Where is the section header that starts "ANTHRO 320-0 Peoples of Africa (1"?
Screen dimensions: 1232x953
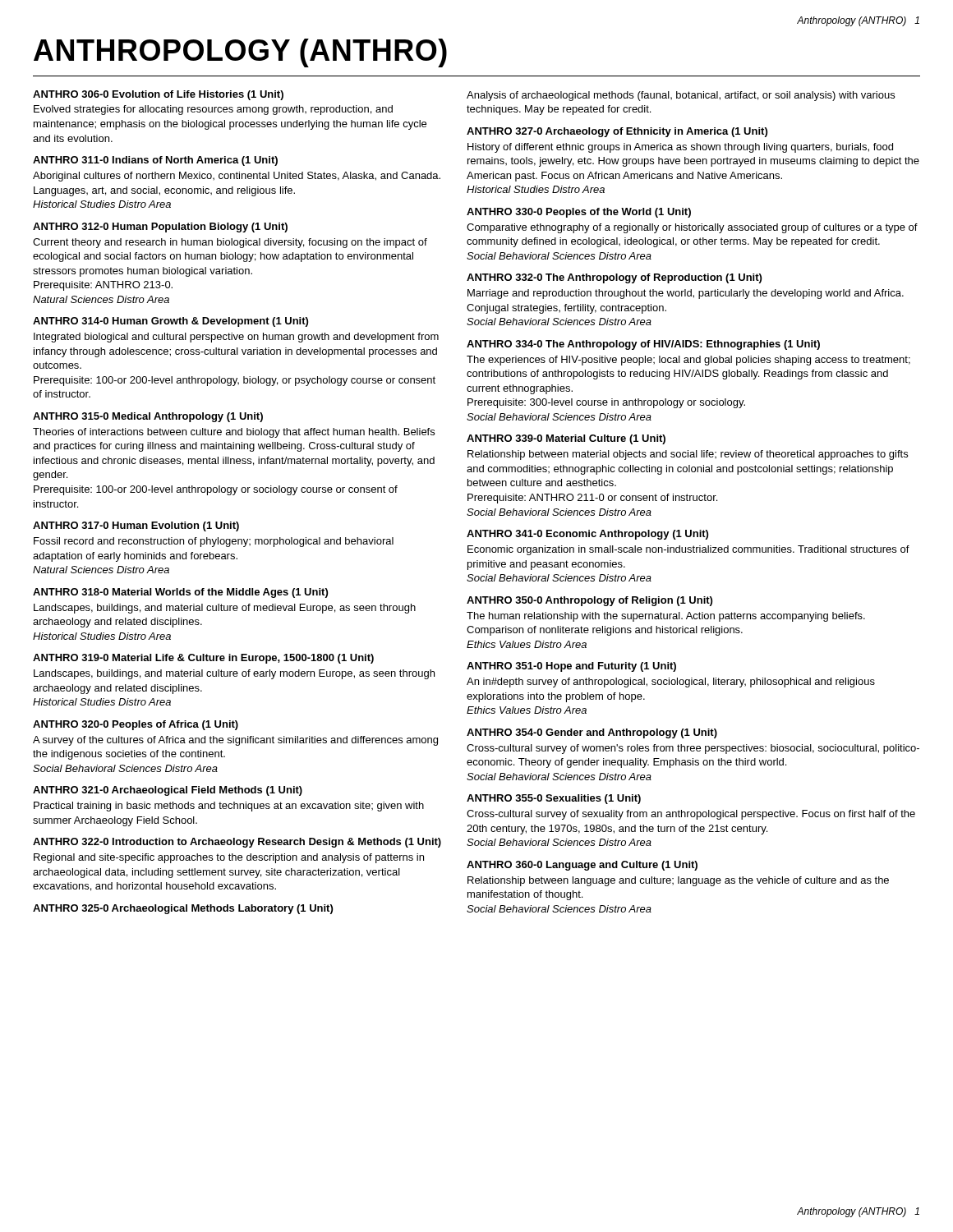[238, 747]
